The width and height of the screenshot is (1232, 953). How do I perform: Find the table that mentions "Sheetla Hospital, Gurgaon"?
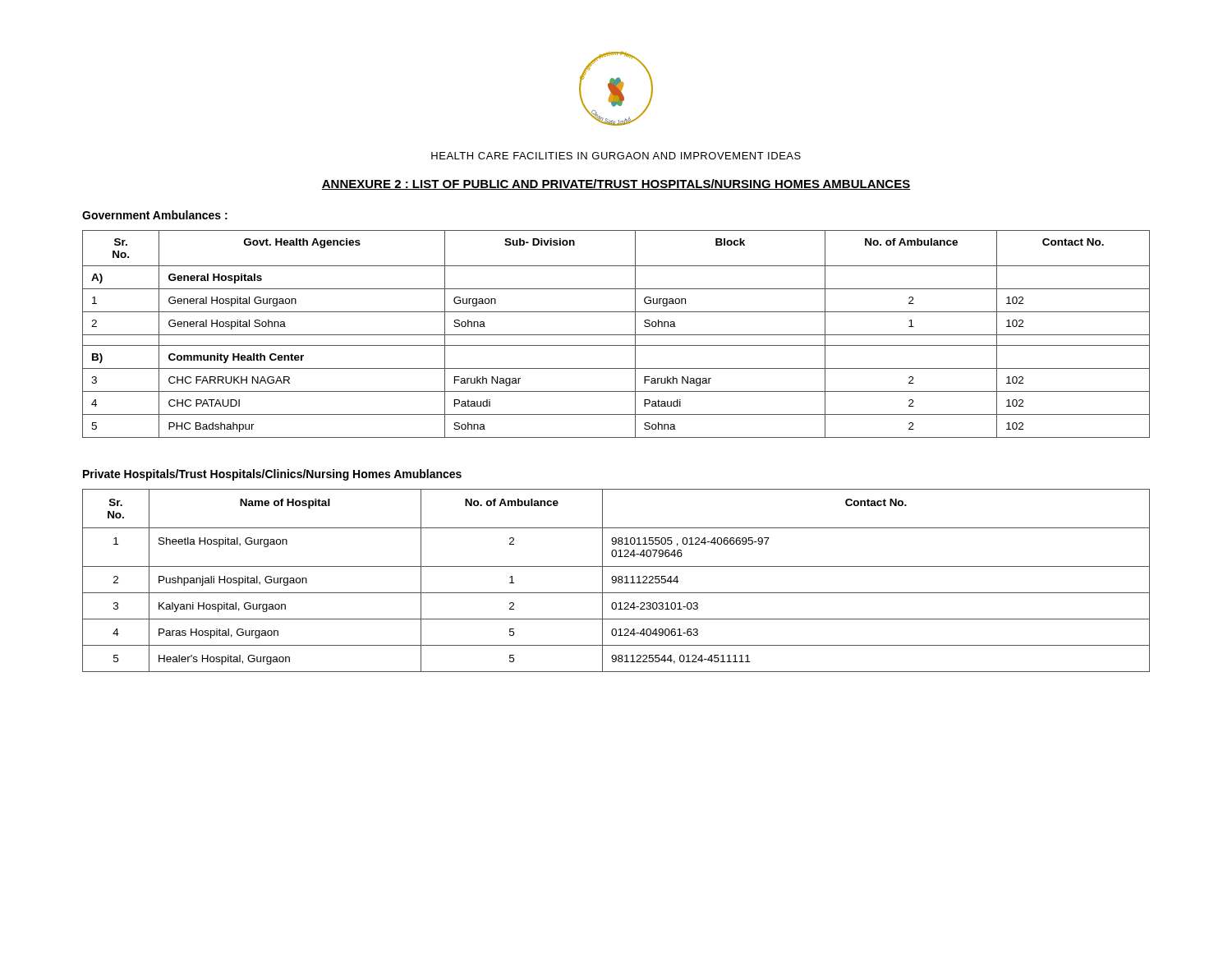click(x=616, y=580)
